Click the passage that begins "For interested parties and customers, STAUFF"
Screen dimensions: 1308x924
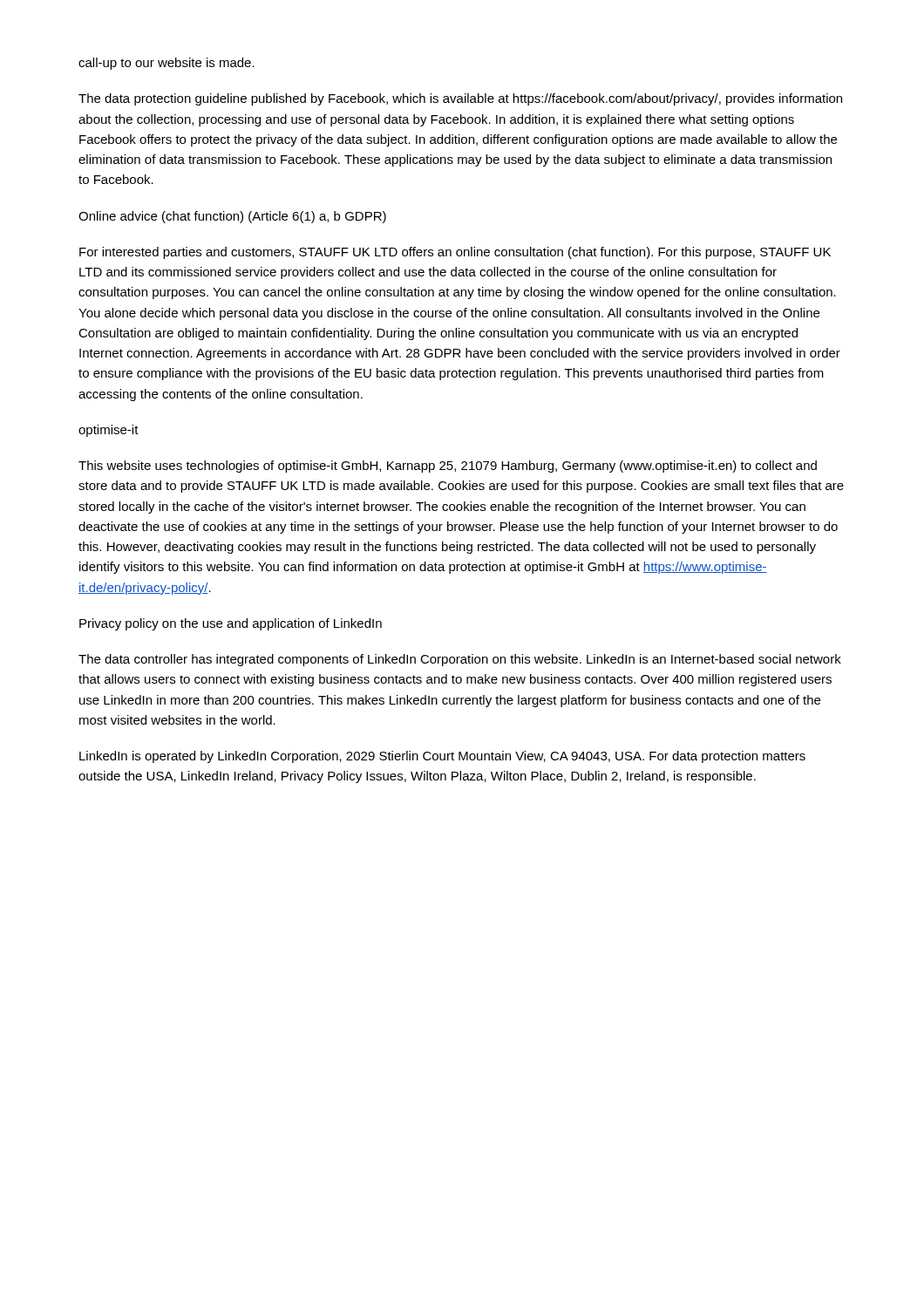(459, 322)
